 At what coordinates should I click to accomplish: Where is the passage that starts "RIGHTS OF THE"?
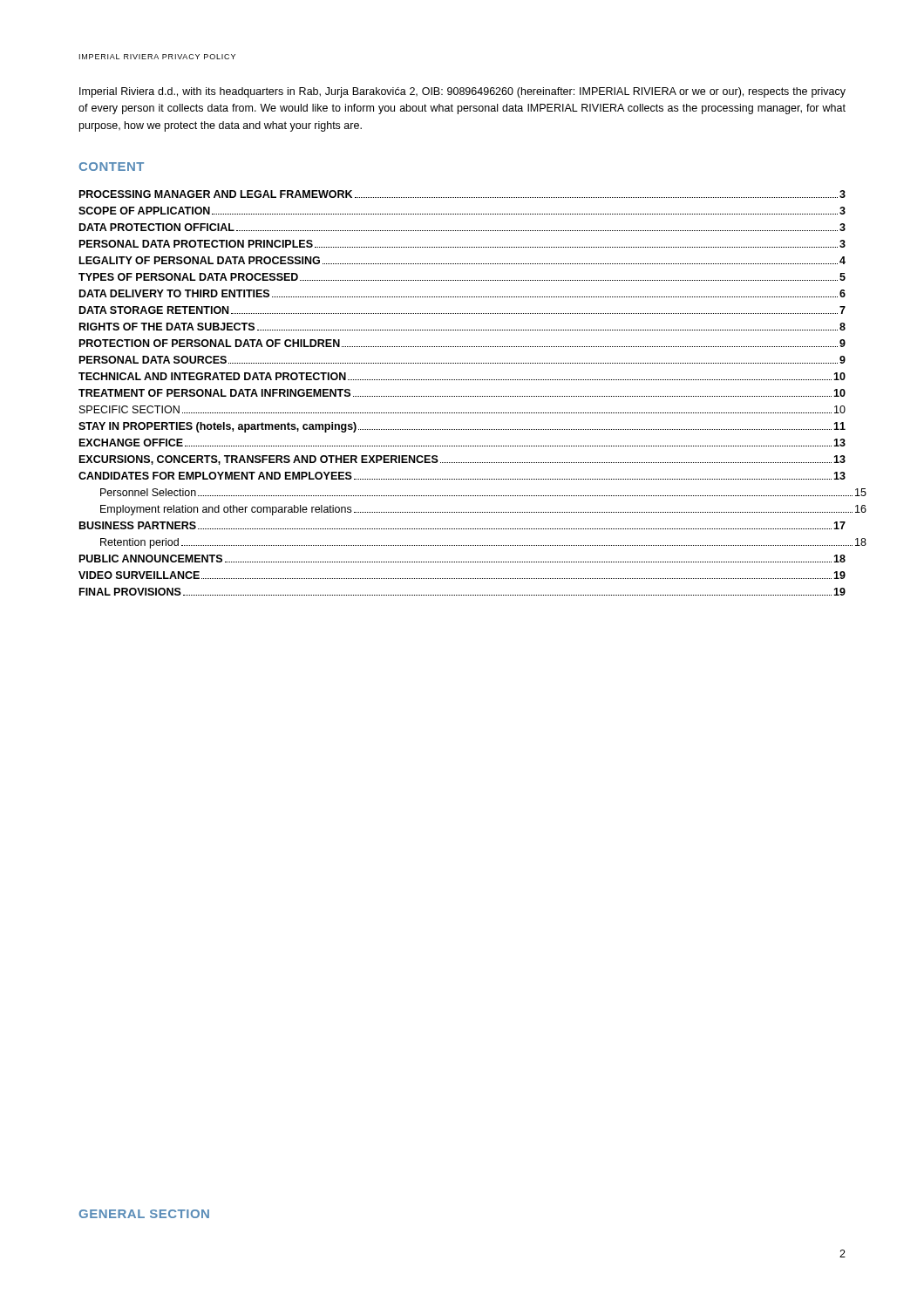[x=462, y=327]
